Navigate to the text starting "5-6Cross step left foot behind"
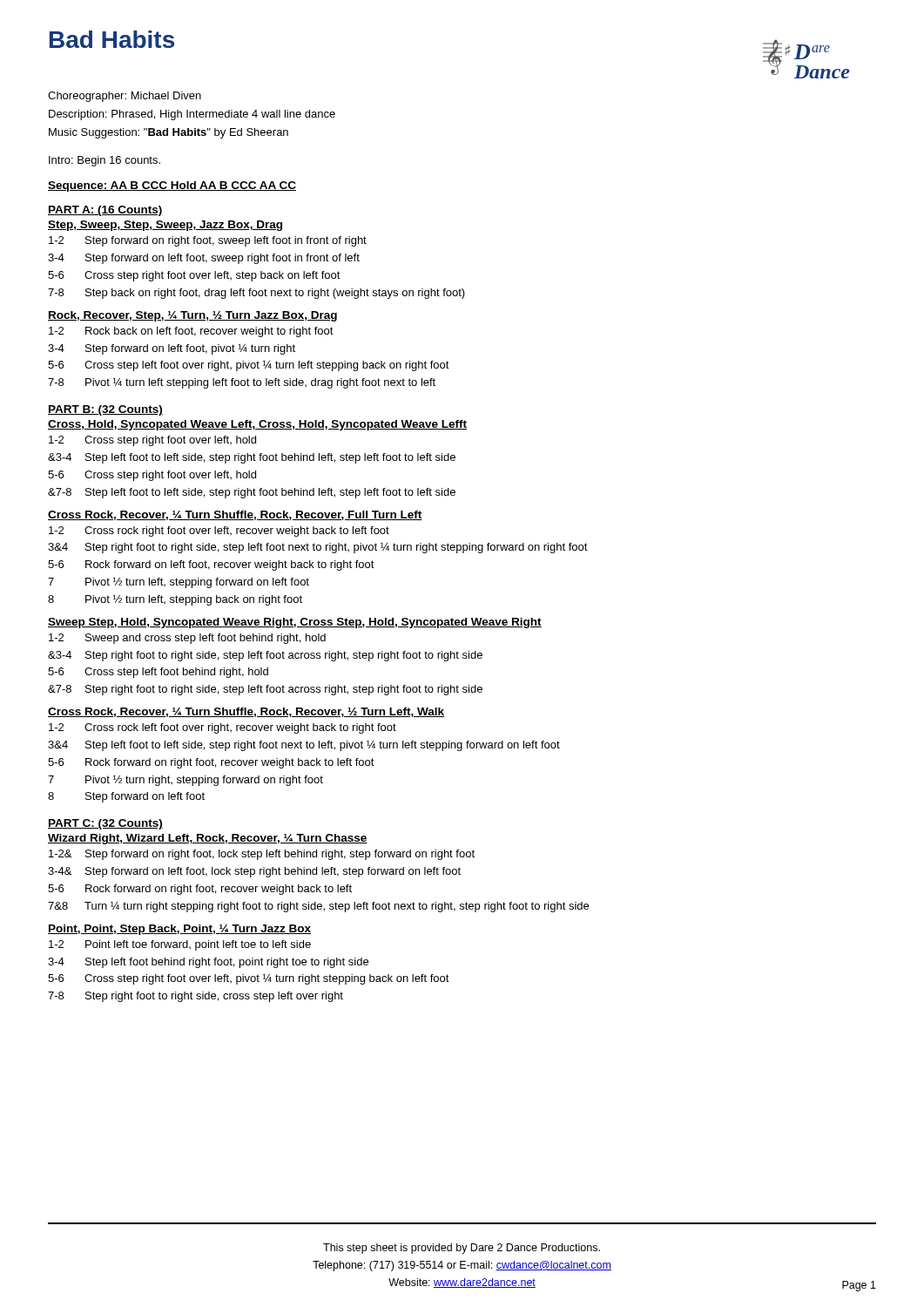 coord(158,673)
